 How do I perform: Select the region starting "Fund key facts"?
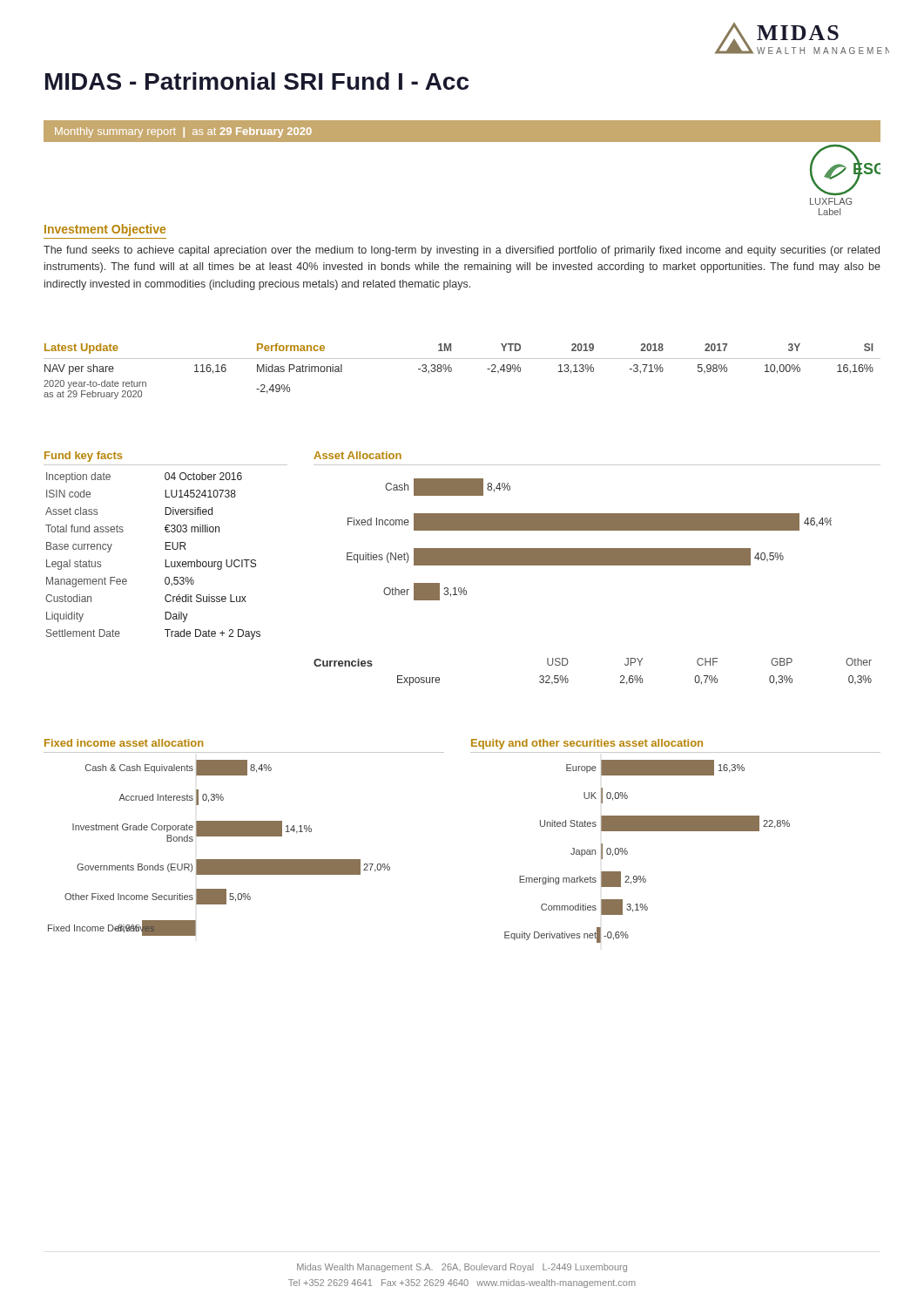[x=83, y=455]
